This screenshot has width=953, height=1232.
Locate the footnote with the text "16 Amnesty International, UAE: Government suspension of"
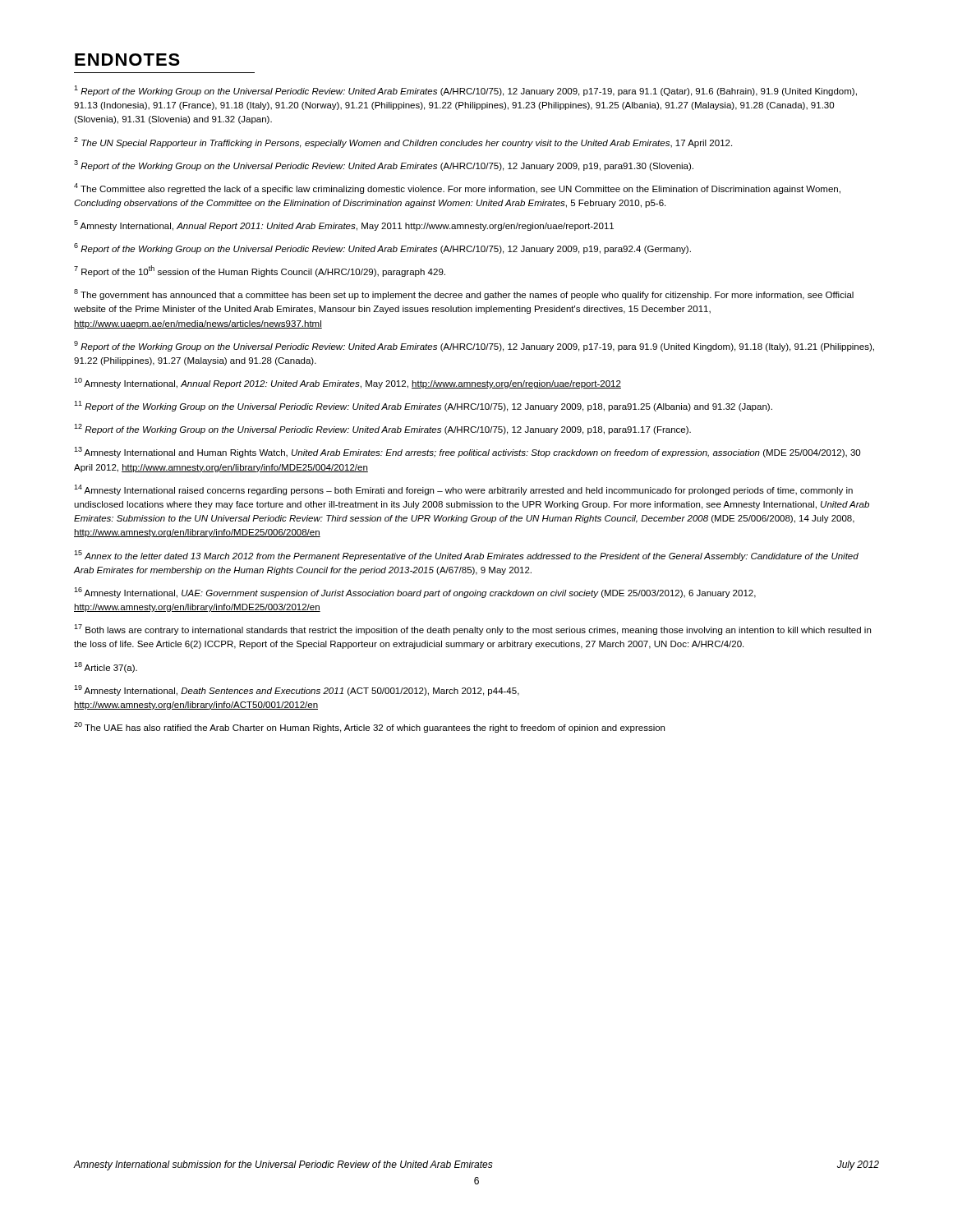click(x=415, y=599)
